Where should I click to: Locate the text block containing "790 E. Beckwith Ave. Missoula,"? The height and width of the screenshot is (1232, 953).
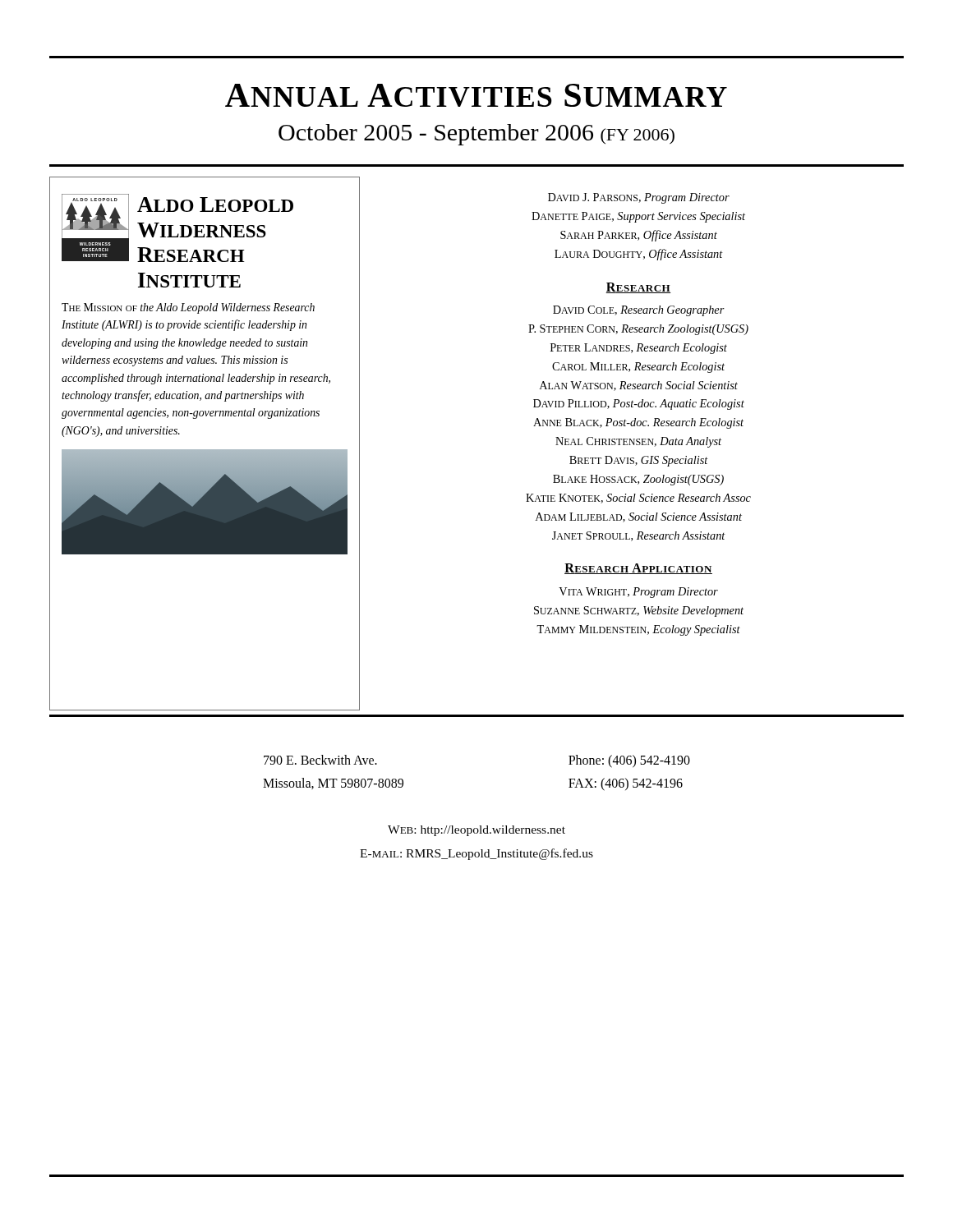click(333, 772)
